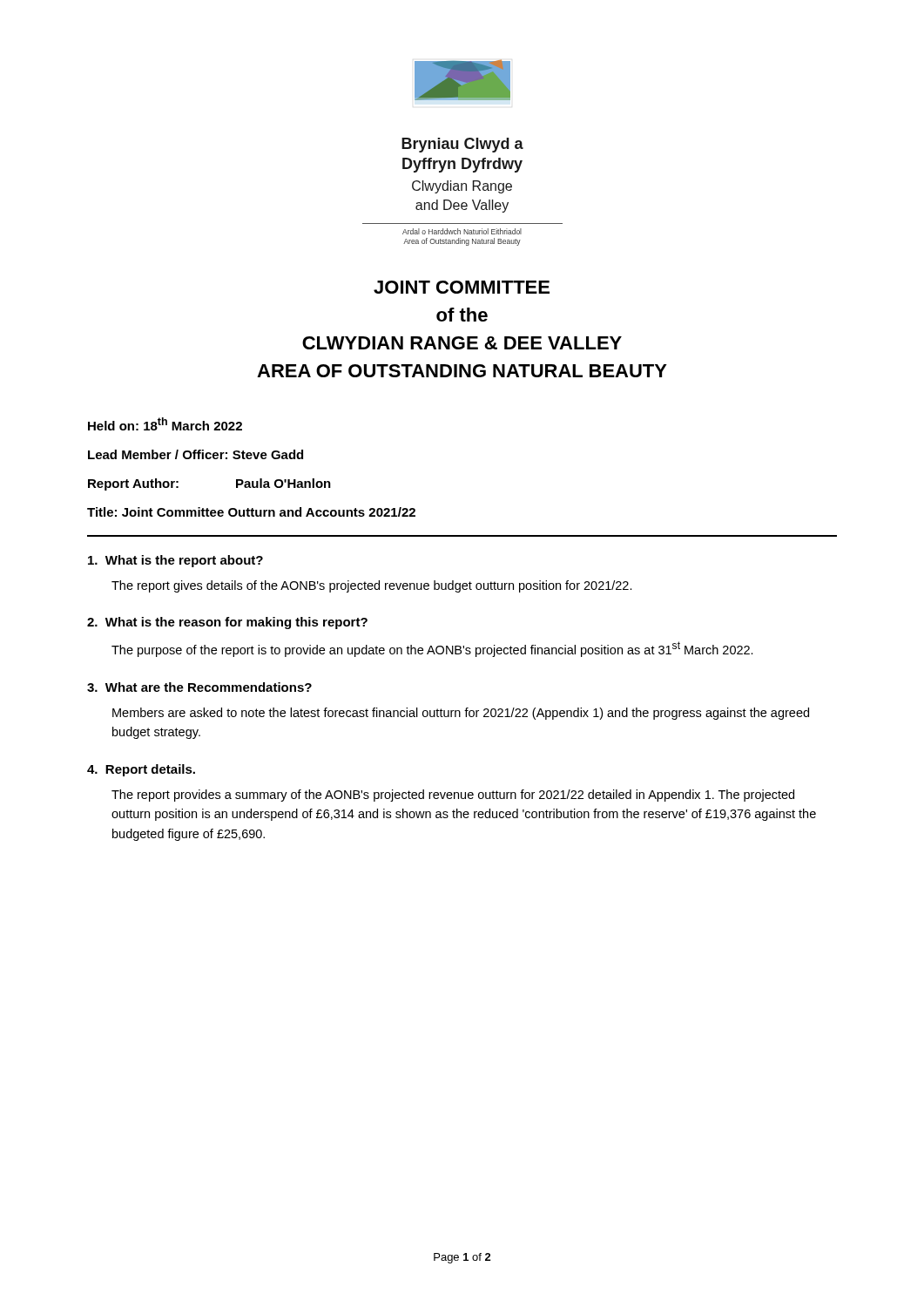Locate the region starting "Members are asked to"

[461, 722]
